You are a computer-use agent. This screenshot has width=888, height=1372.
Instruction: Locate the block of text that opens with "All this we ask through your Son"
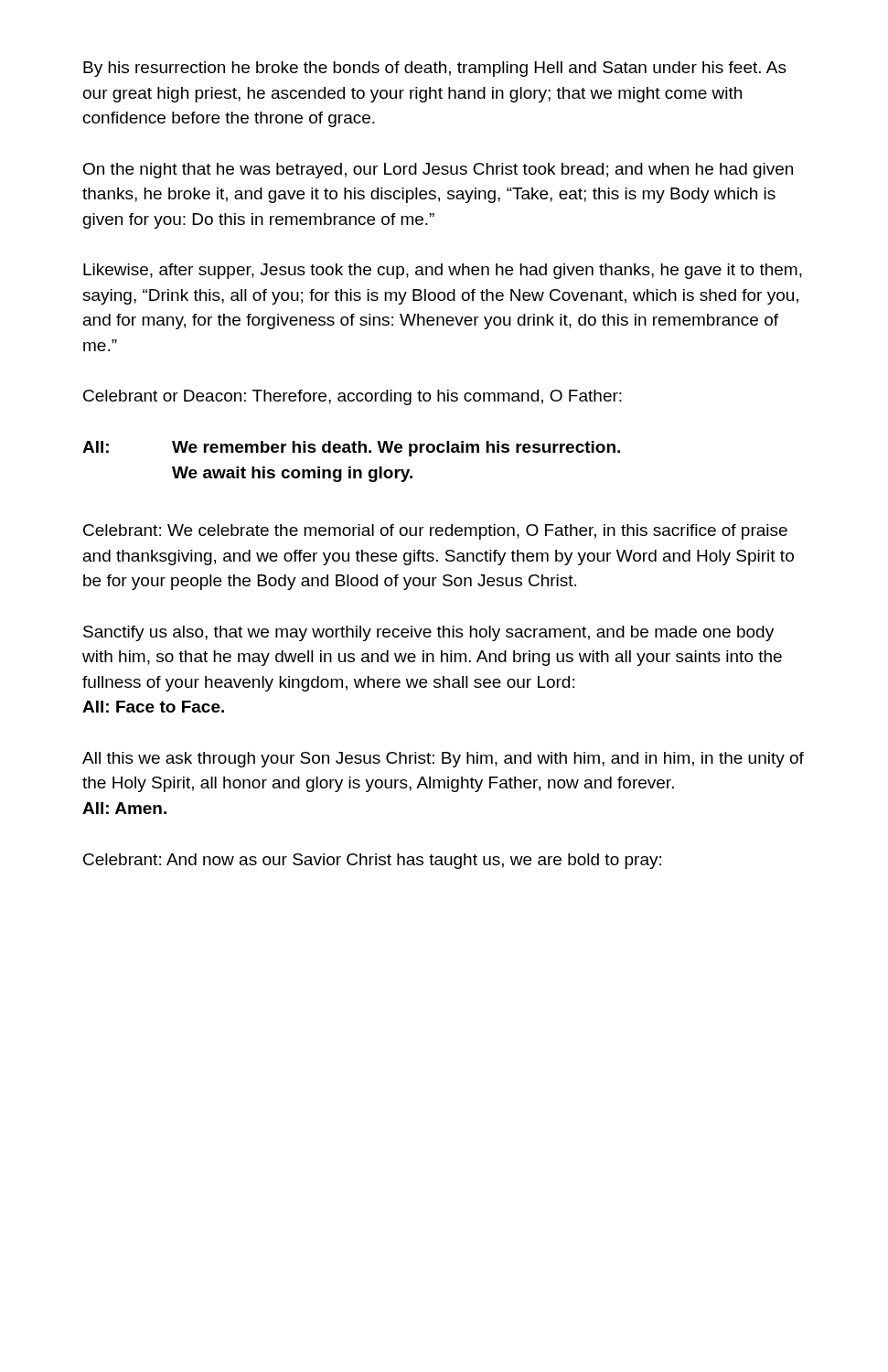pyautogui.click(x=443, y=783)
